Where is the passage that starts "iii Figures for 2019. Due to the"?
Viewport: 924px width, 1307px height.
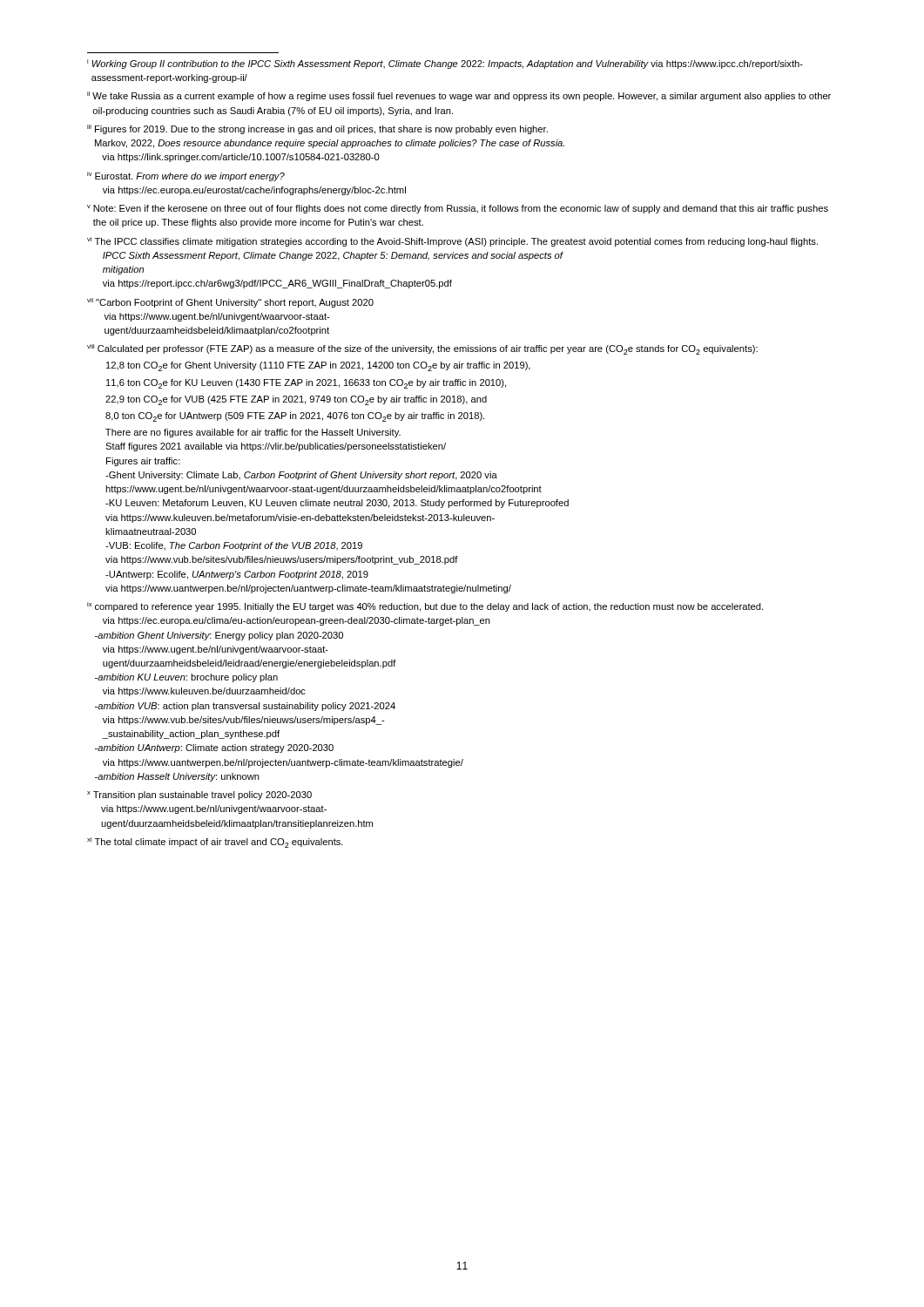(x=326, y=143)
